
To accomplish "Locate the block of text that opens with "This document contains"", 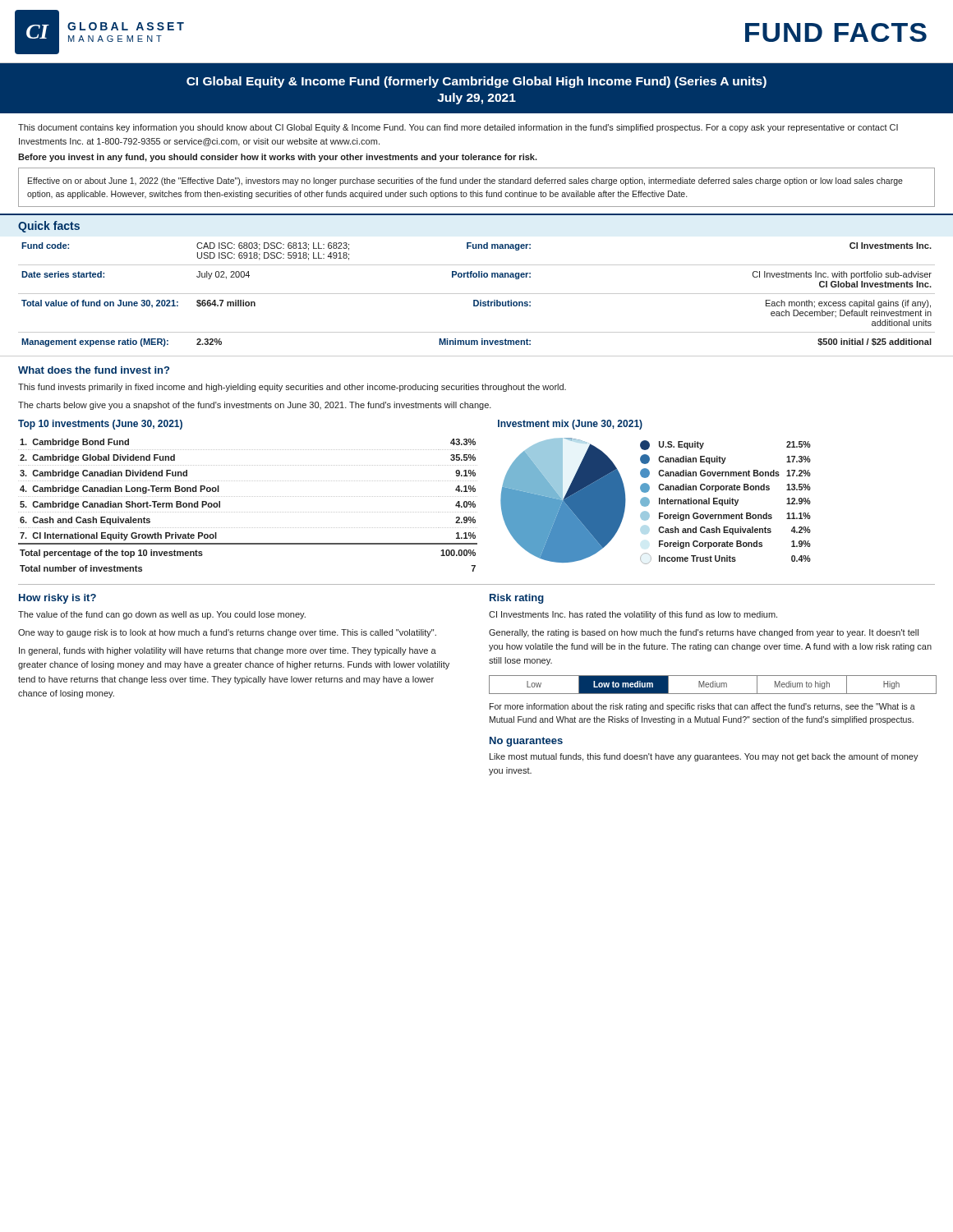I will coord(458,134).
